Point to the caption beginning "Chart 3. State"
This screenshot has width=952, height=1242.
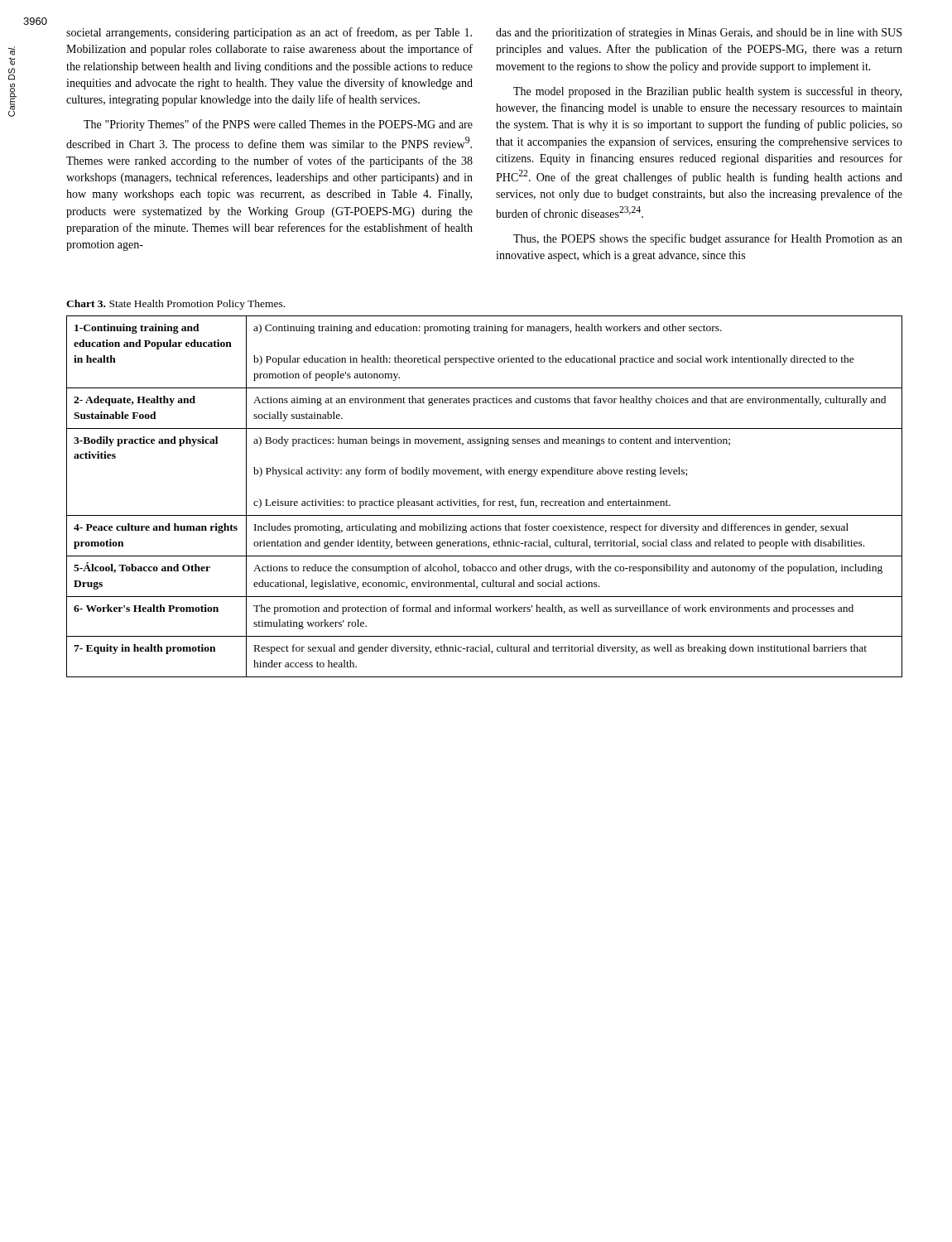pyautogui.click(x=176, y=304)
